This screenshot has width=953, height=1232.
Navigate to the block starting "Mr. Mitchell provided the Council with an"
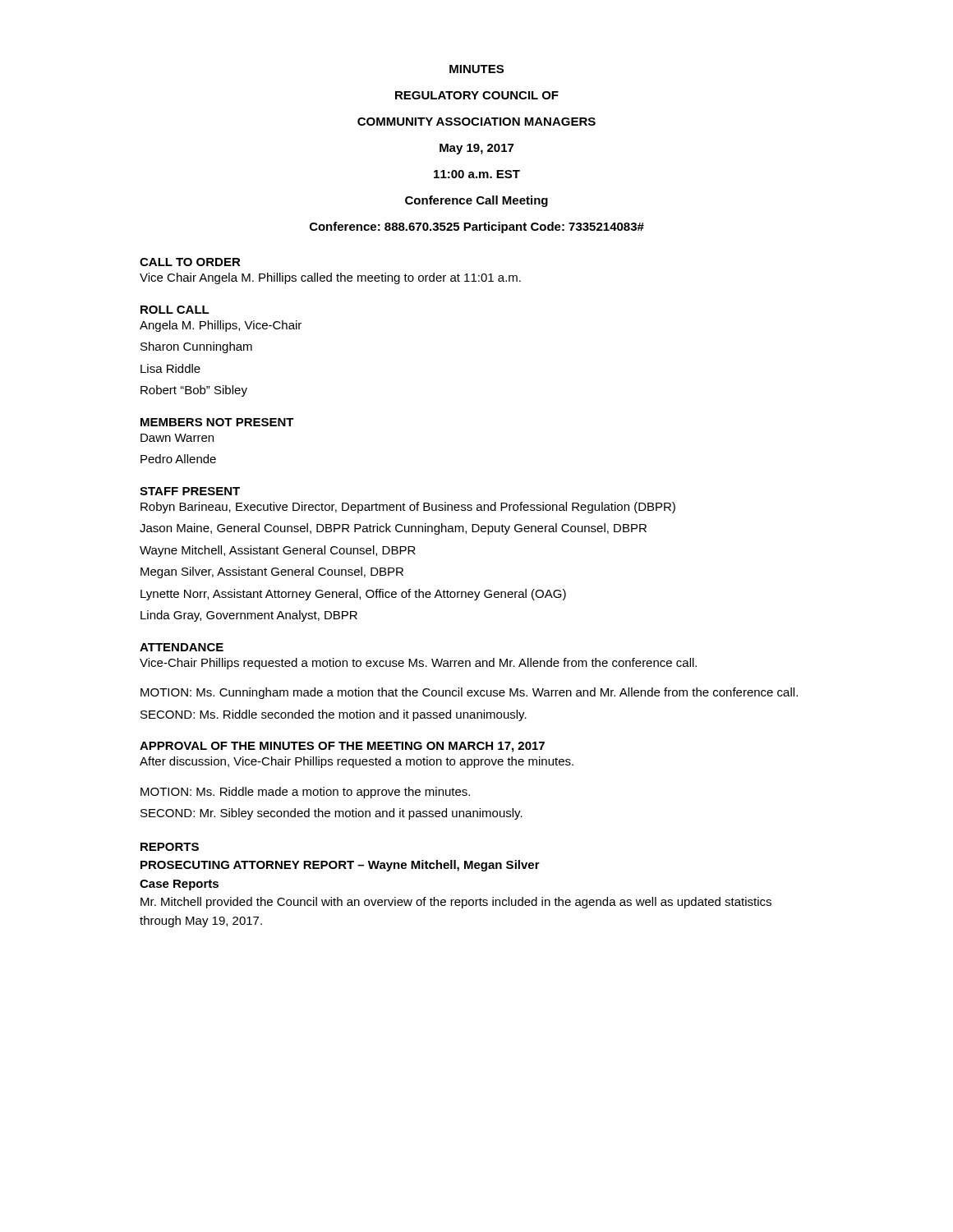pos(476,911)
